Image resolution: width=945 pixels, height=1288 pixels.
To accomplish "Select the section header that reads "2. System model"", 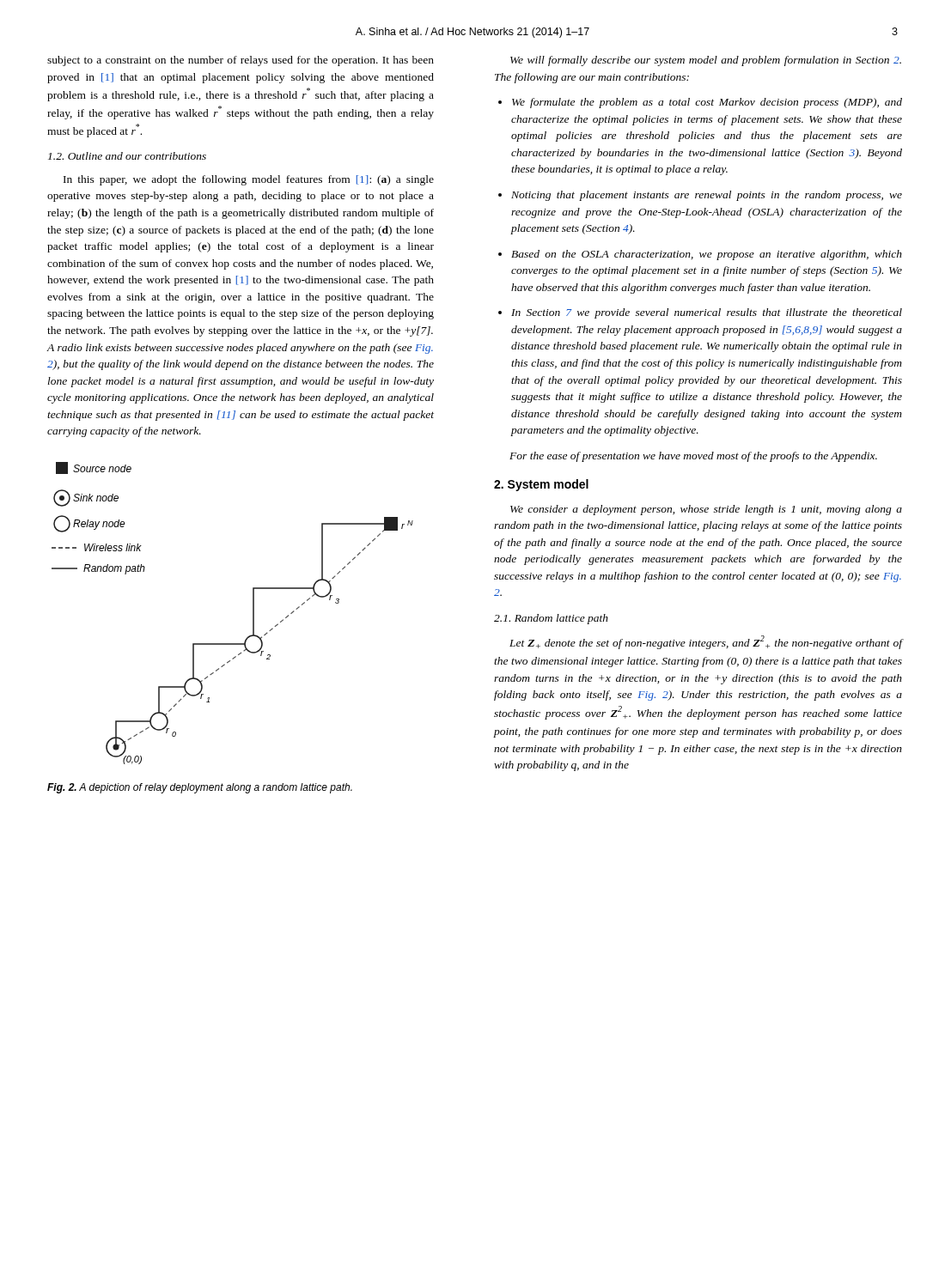I will tap(541, 485).
